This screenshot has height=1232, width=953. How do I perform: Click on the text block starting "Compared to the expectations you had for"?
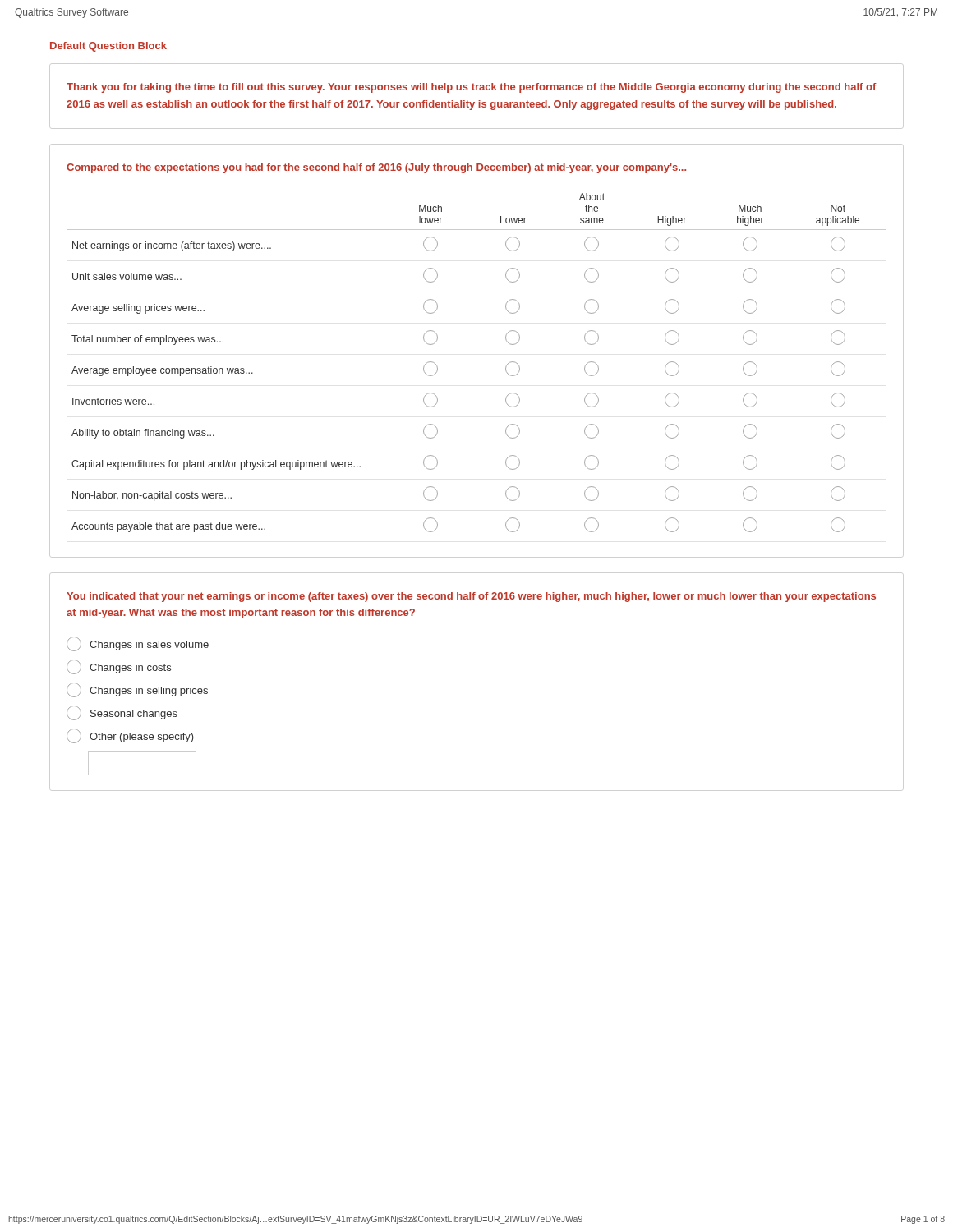tap(377, 167)
